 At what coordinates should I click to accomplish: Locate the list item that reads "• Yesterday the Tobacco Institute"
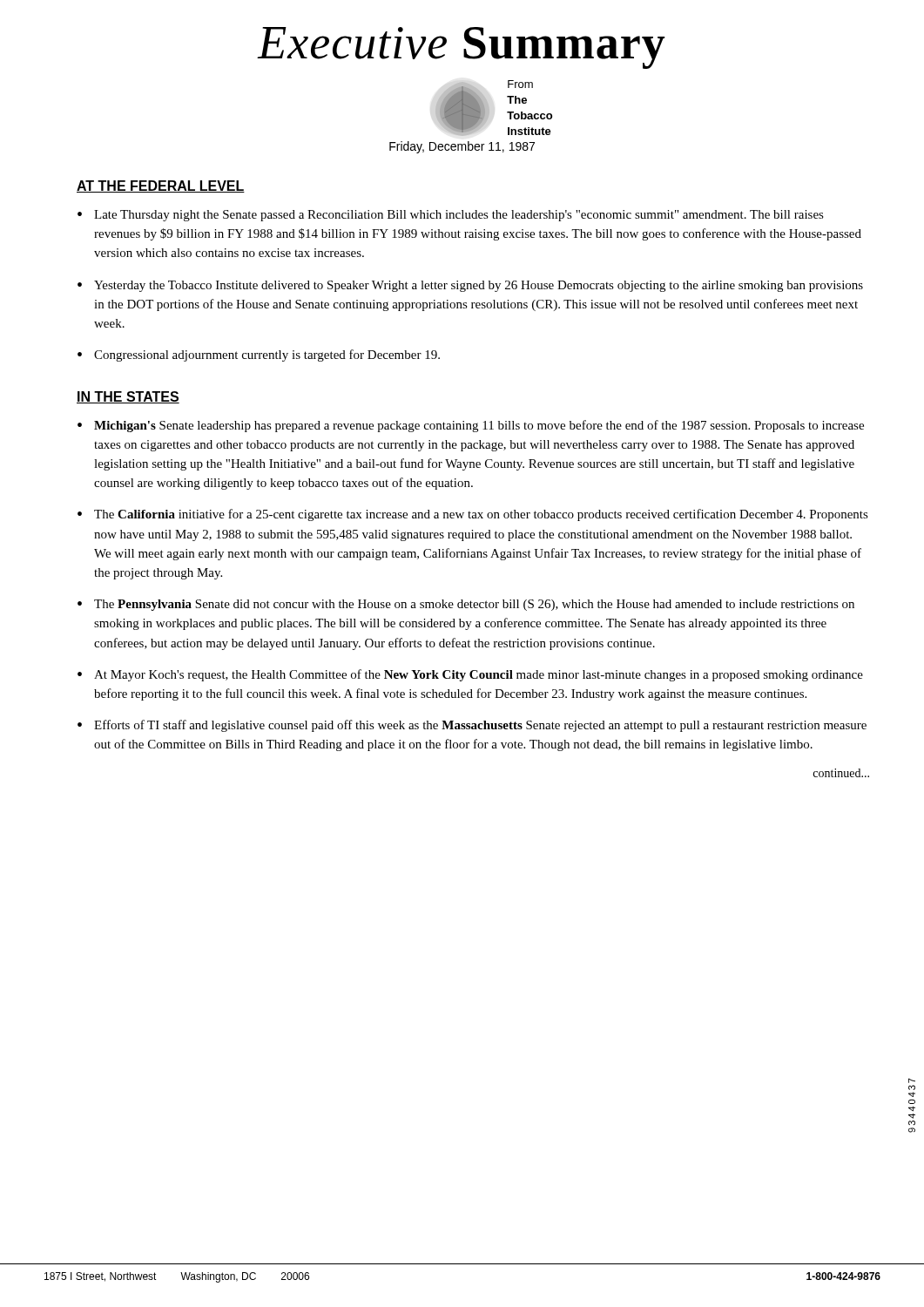coord(473,304)
